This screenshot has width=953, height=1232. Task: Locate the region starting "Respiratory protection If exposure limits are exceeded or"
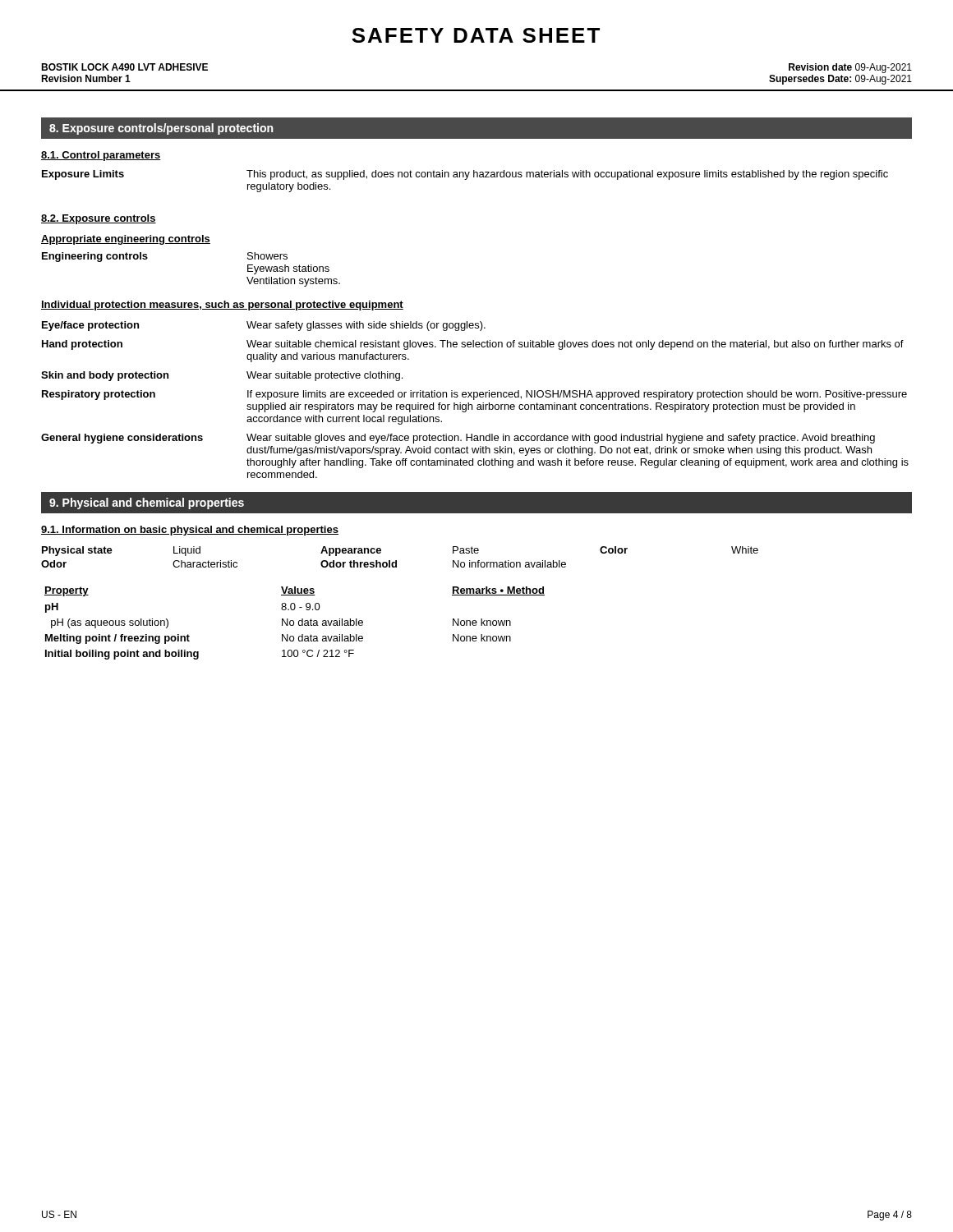click(476, 406)
